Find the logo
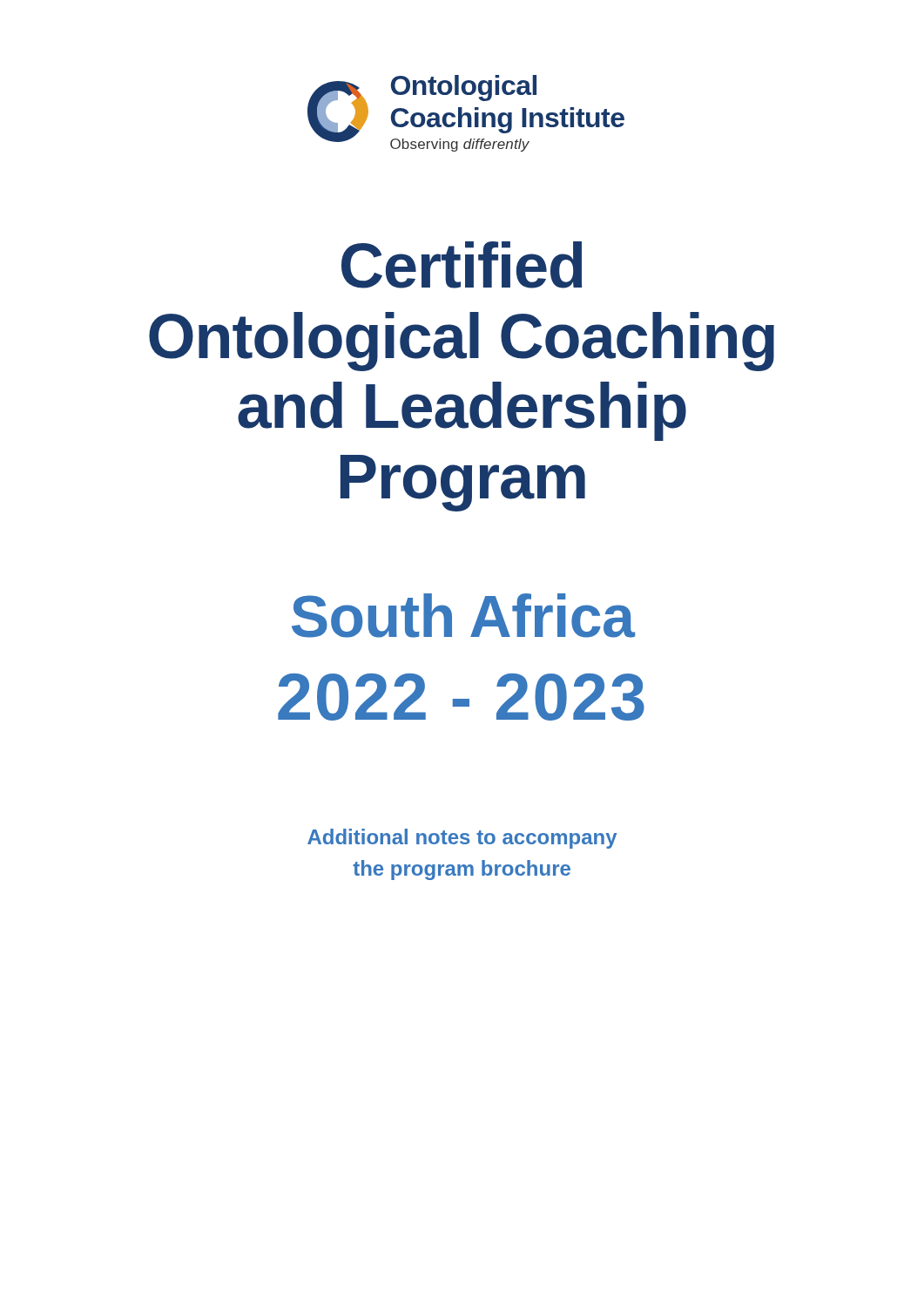Screen dimensions: 1307x924 (x=462, y=111)
